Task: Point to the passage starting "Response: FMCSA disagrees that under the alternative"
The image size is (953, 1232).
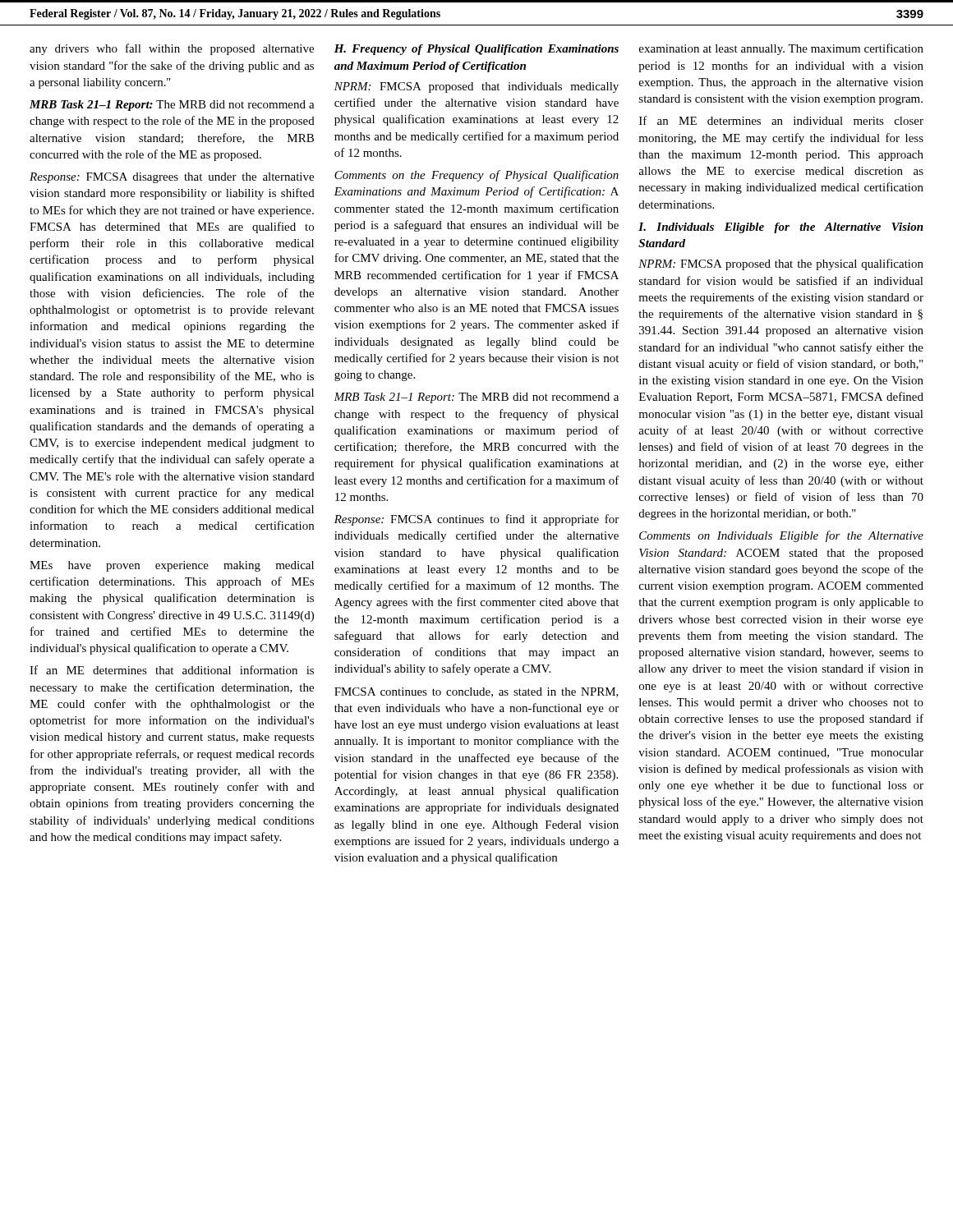Action: pyautogui.click(x=172, y=360)
